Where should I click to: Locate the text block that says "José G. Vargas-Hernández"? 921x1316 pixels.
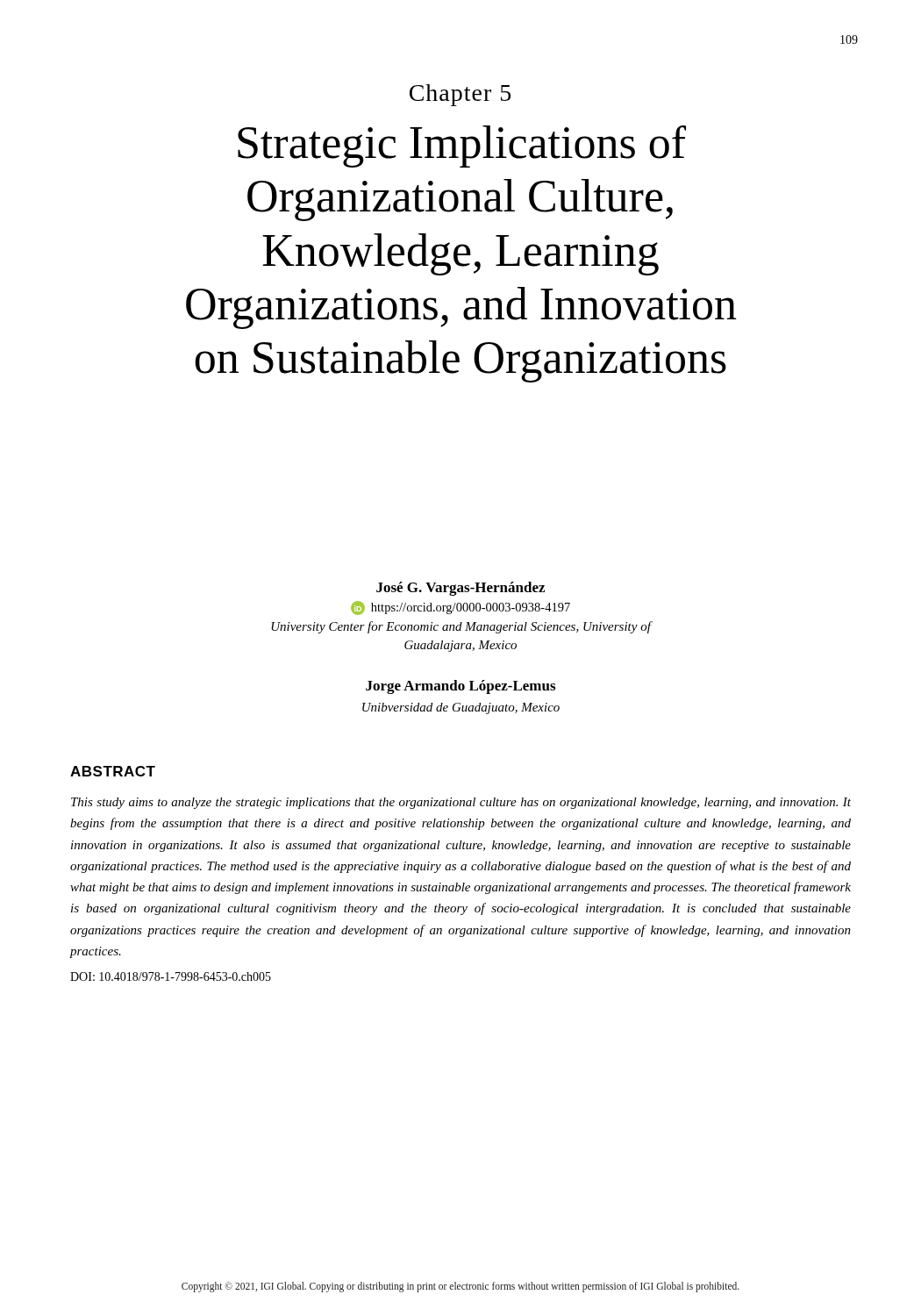pyautogui.click(x=460, y=648)
